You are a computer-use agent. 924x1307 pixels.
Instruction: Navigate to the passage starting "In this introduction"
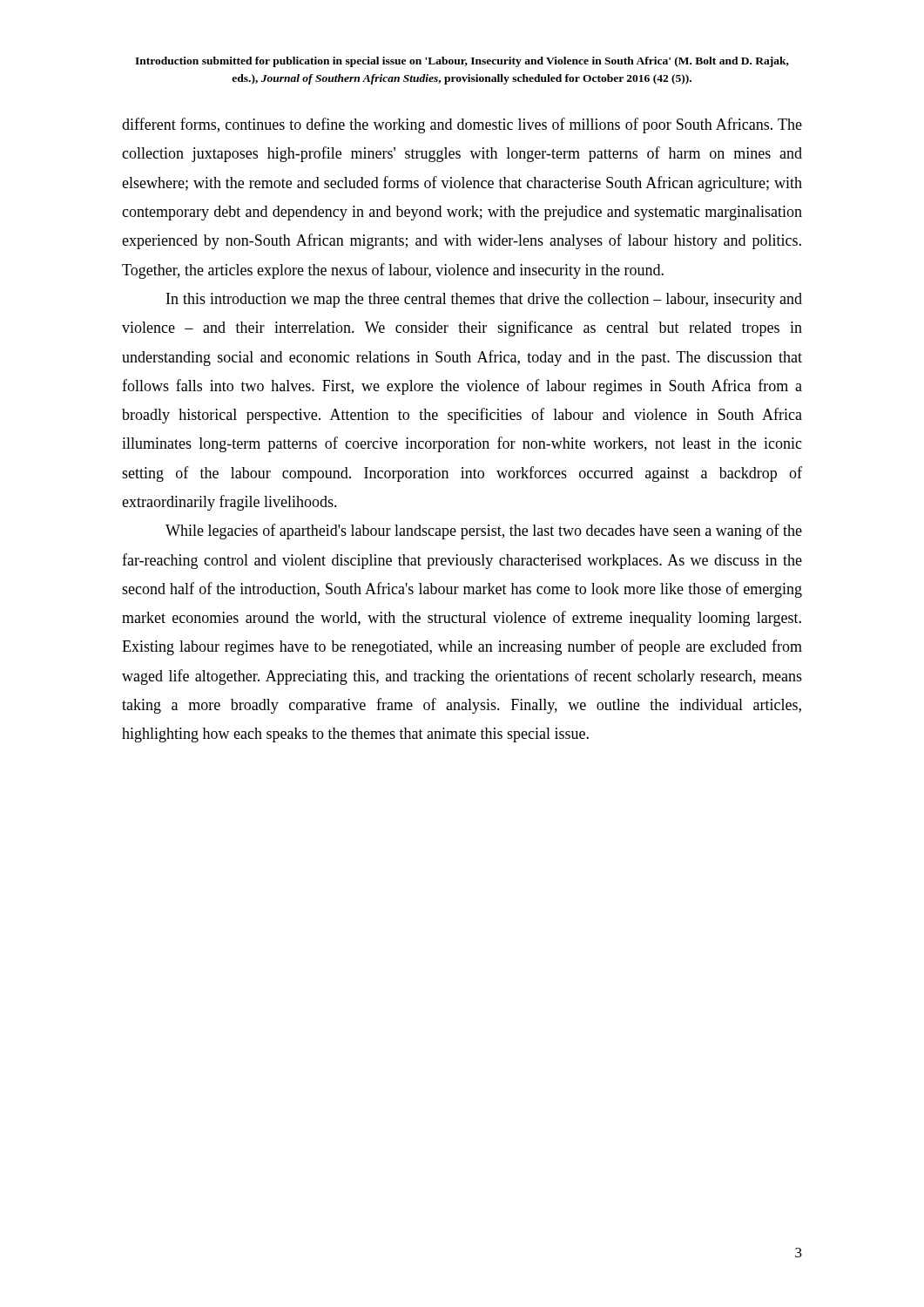[x=462, y=401]
